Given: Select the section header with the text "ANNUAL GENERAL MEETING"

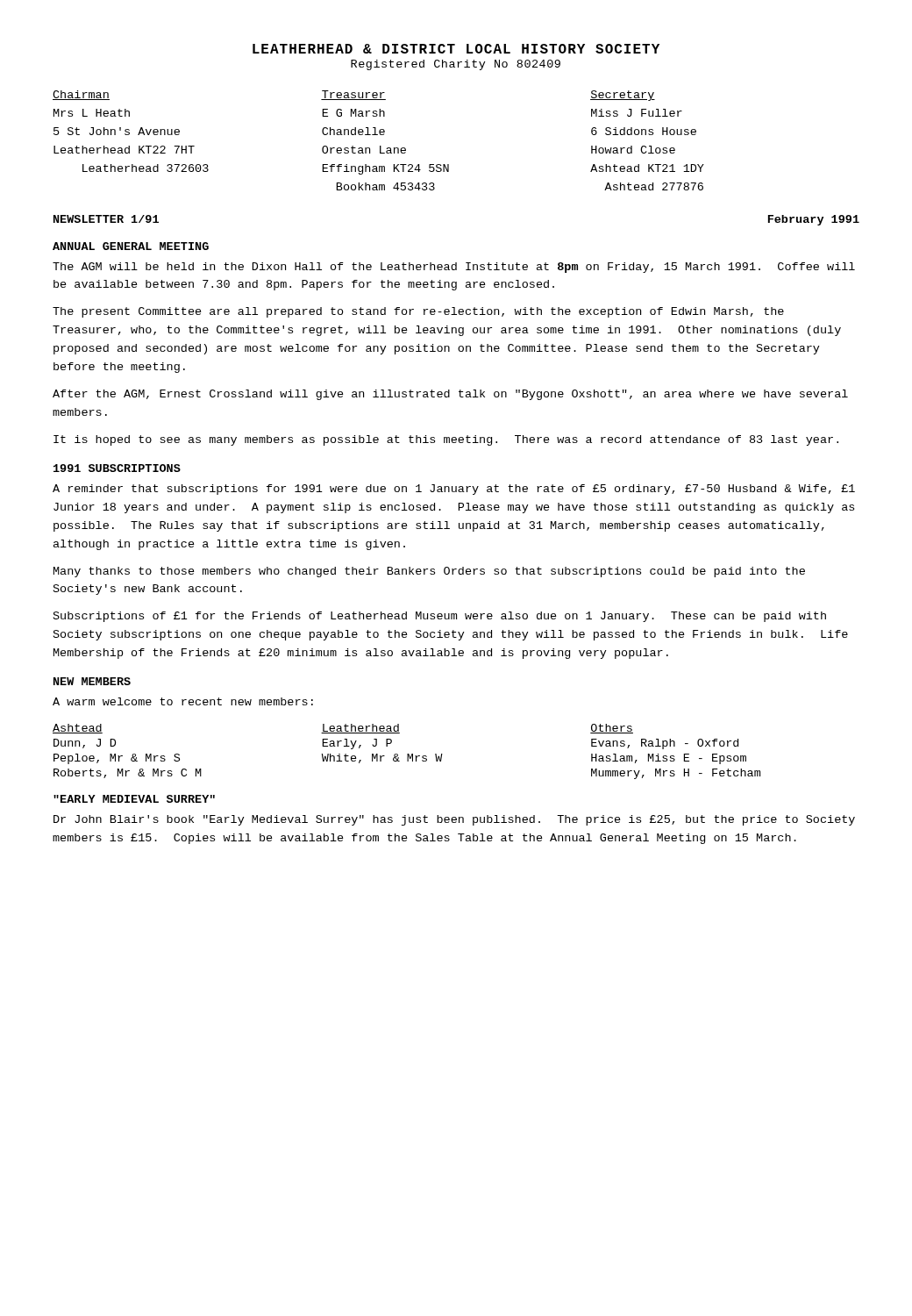Looking at the screenshot, I should pos(131,247).
